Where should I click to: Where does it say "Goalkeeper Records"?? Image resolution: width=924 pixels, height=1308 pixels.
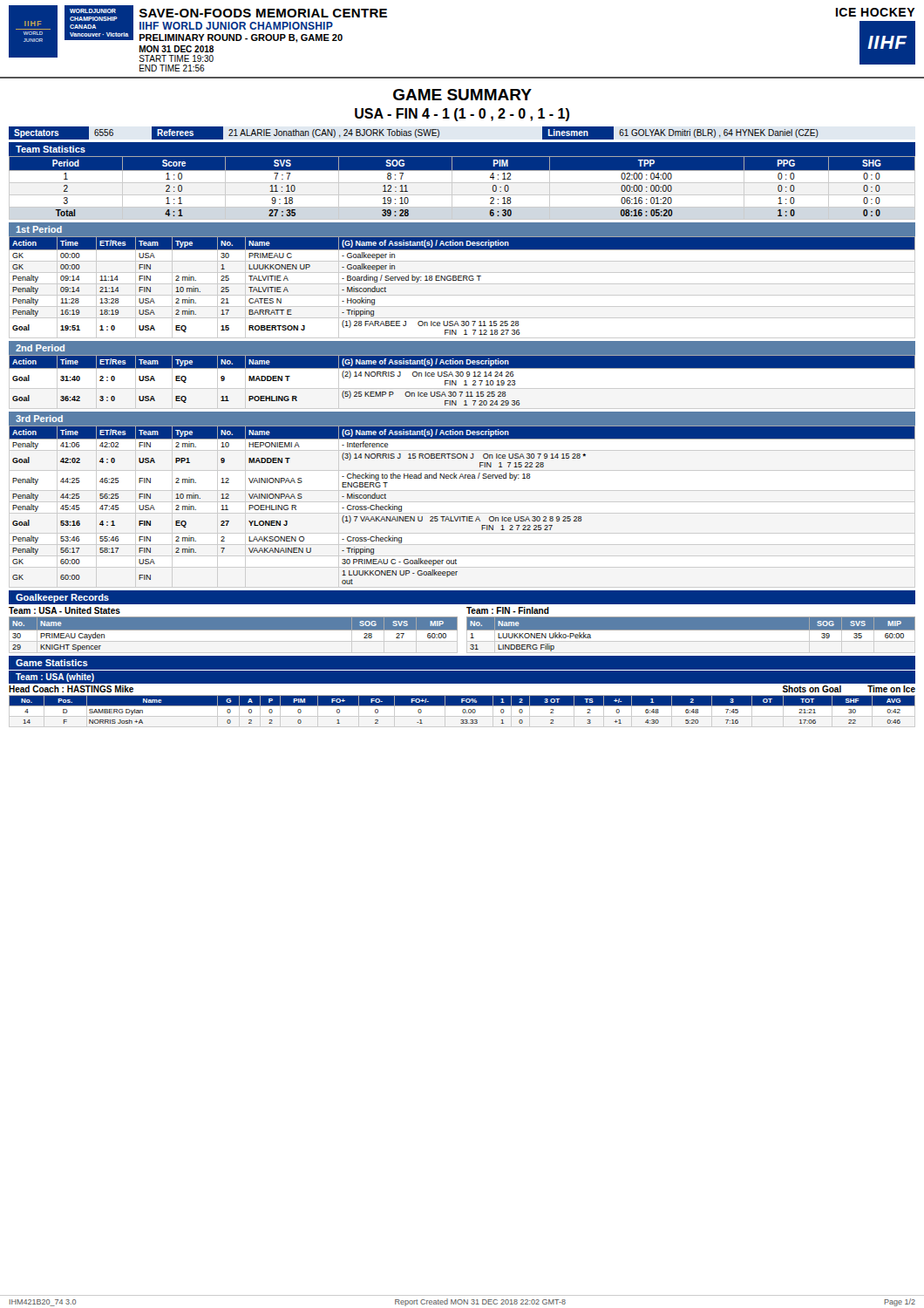[62, 597]
